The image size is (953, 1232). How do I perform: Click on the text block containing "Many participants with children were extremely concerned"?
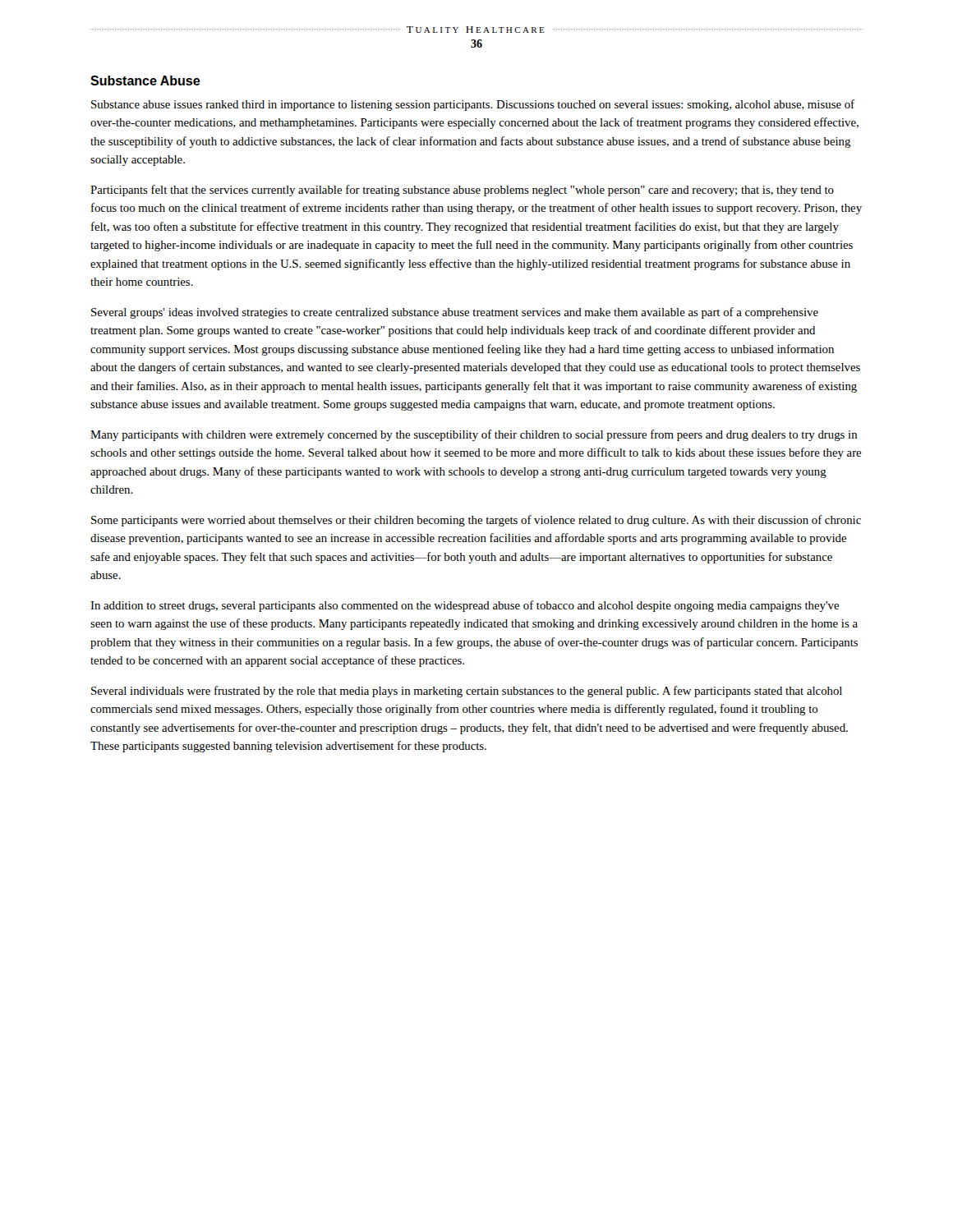click(476, 462)
